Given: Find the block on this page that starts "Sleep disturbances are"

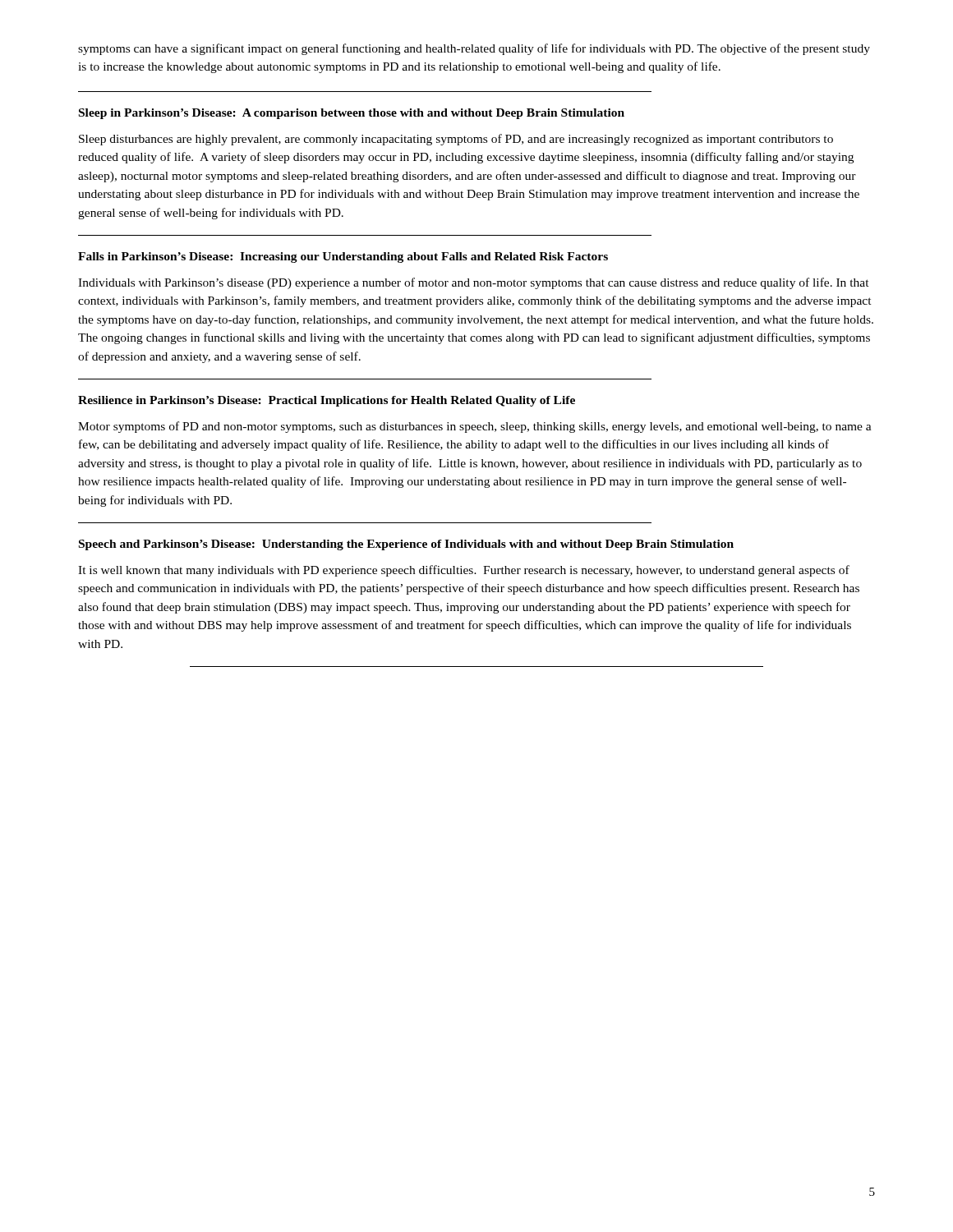Looking at the screenshot, I should pyautogui.click(x=476, y=176).
